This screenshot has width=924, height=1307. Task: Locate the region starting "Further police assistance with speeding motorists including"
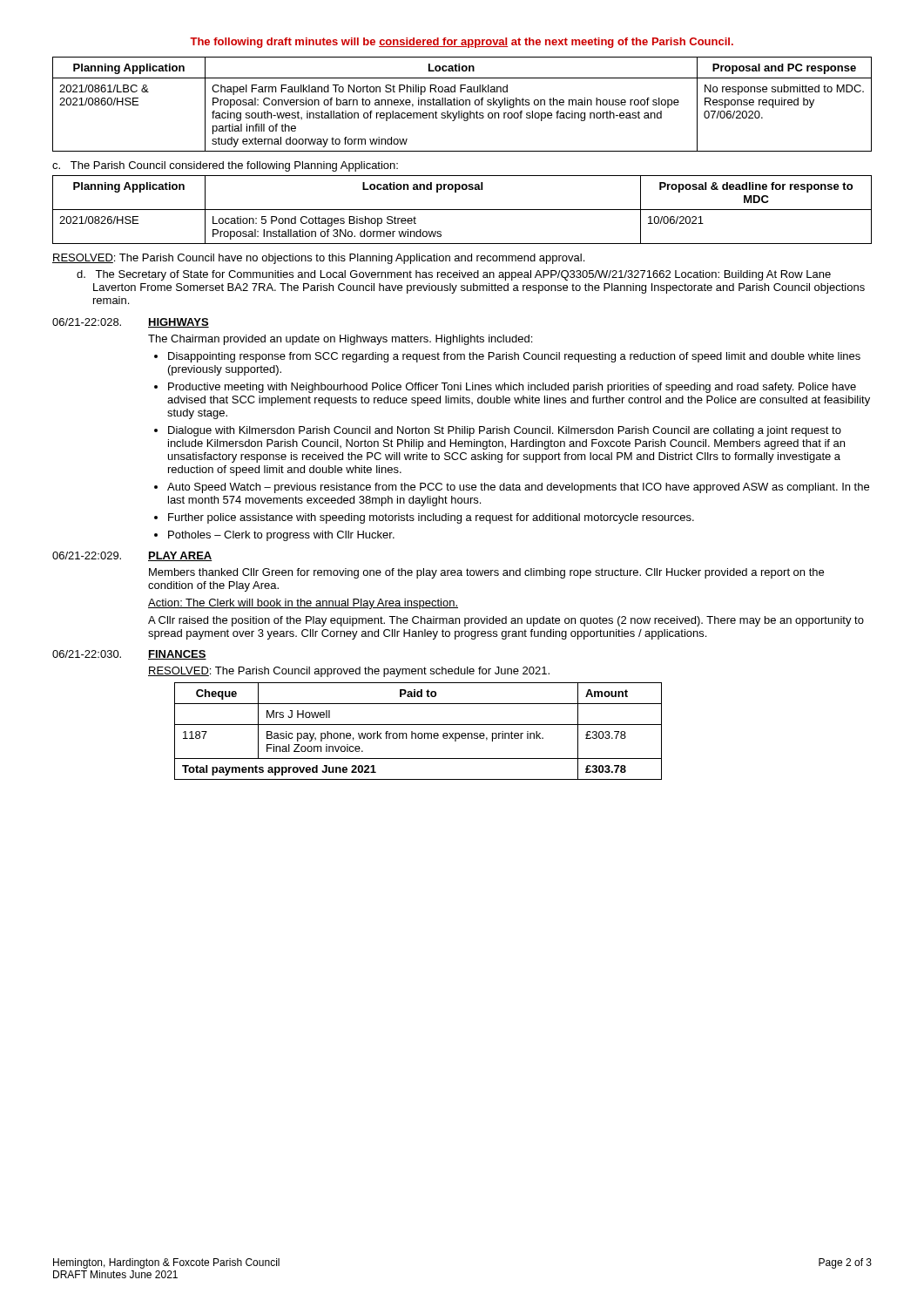(x=431, y=517)
